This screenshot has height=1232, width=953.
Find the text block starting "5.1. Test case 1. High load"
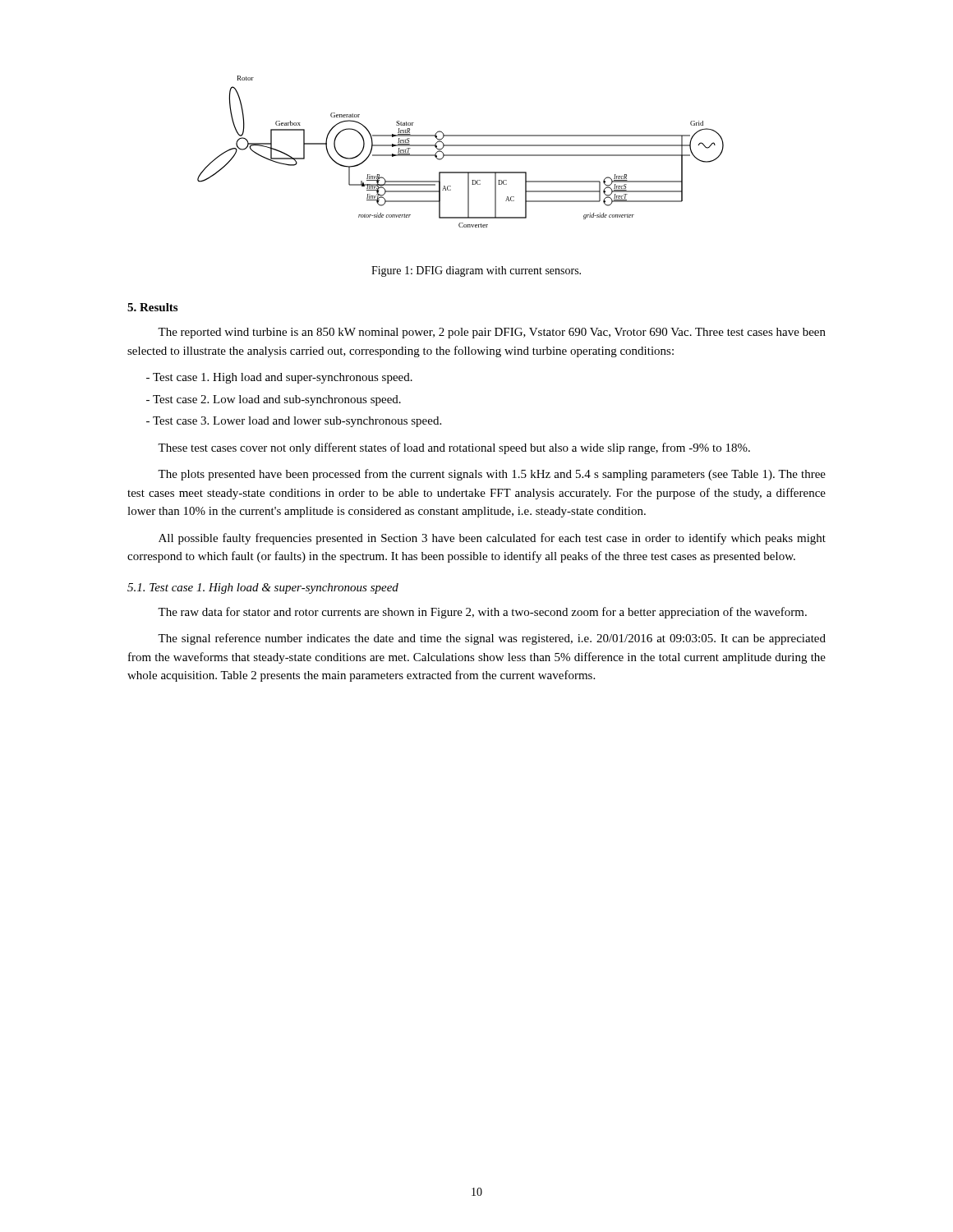(x=263, y=587)
